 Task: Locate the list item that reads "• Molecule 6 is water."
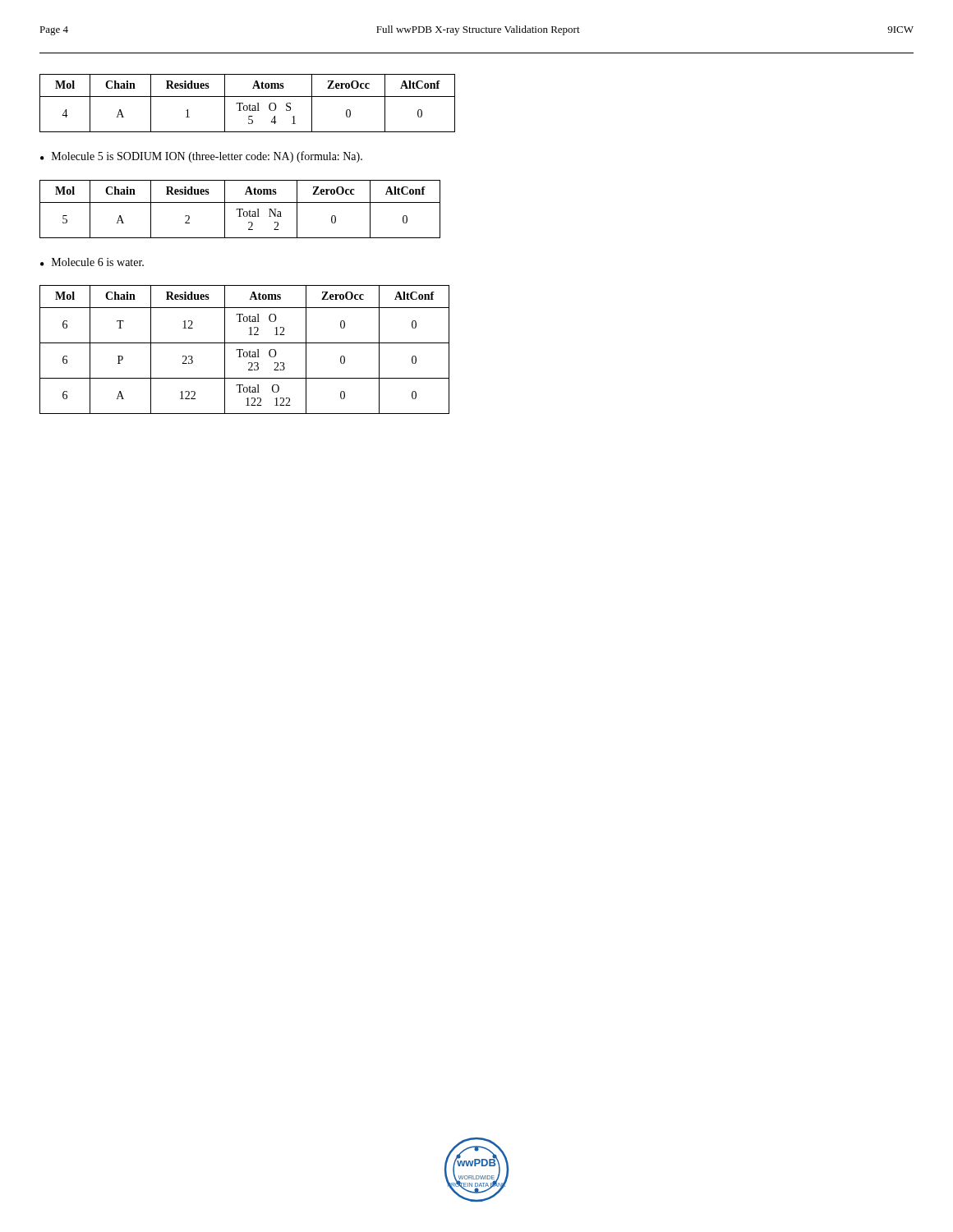[x=92, y=265]
